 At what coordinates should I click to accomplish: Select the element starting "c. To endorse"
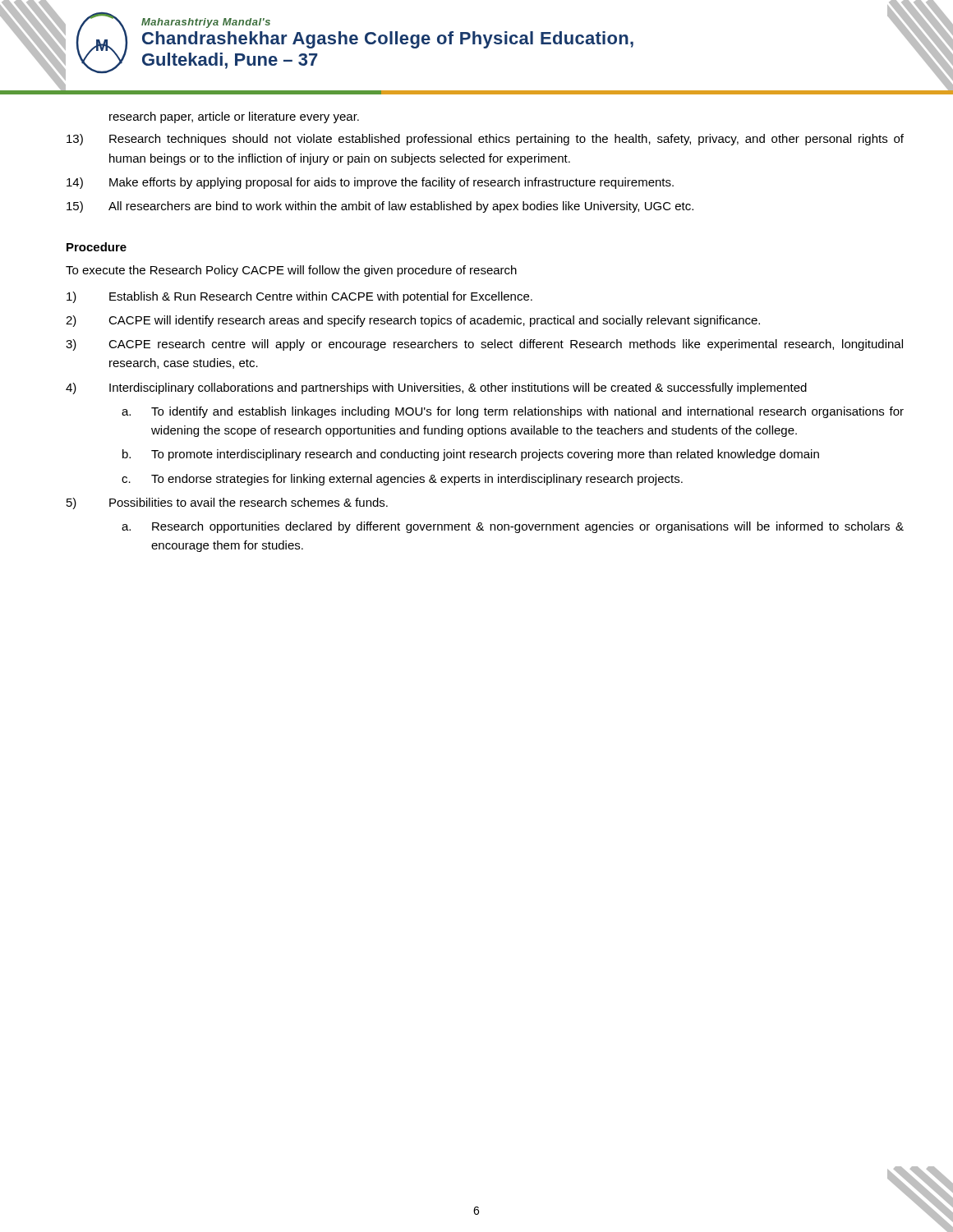513,478
